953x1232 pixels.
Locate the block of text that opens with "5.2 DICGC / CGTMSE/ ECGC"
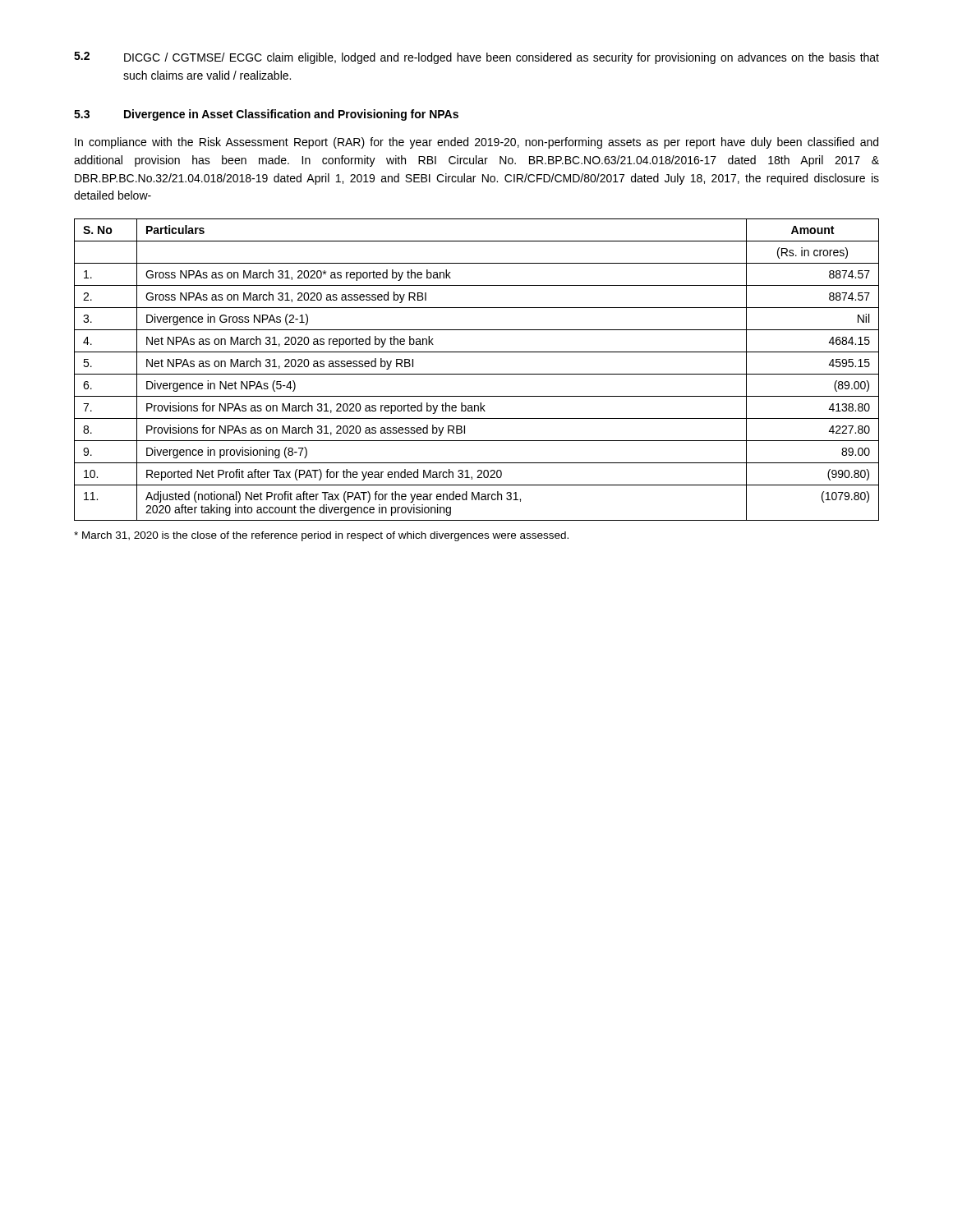476,67
